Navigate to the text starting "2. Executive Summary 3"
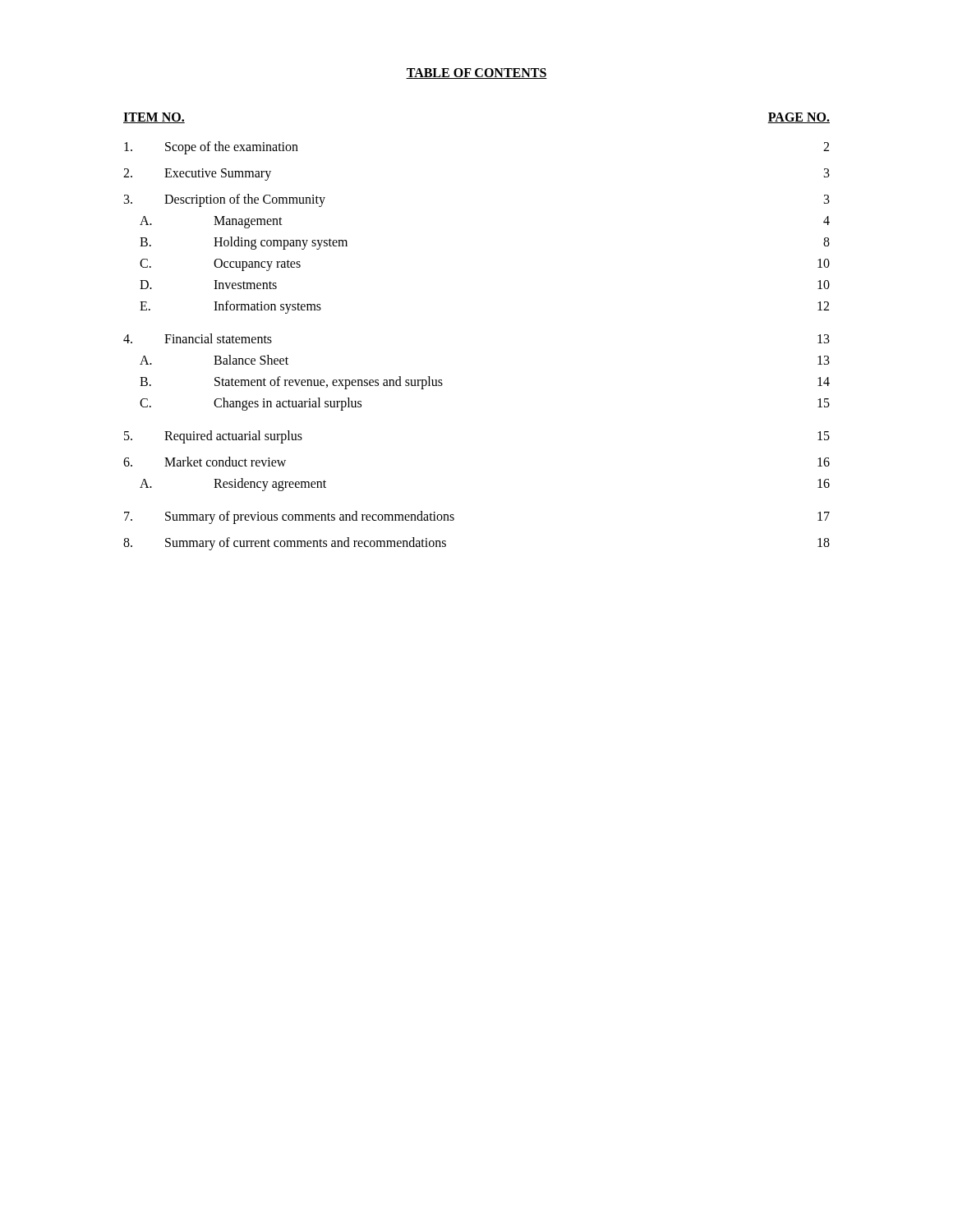 tap(225, 174)
